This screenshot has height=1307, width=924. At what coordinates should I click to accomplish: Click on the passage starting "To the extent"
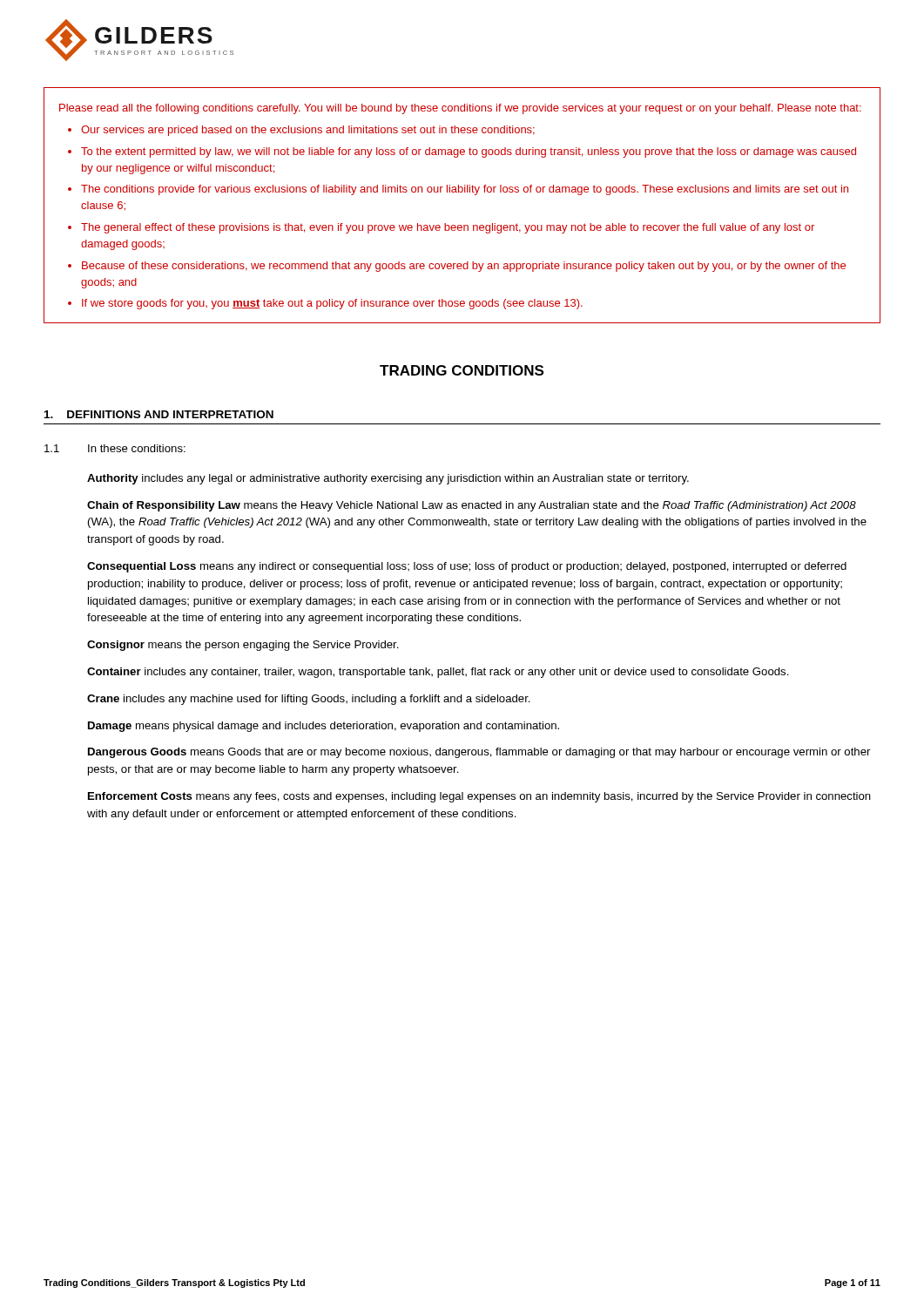point(469,159)
